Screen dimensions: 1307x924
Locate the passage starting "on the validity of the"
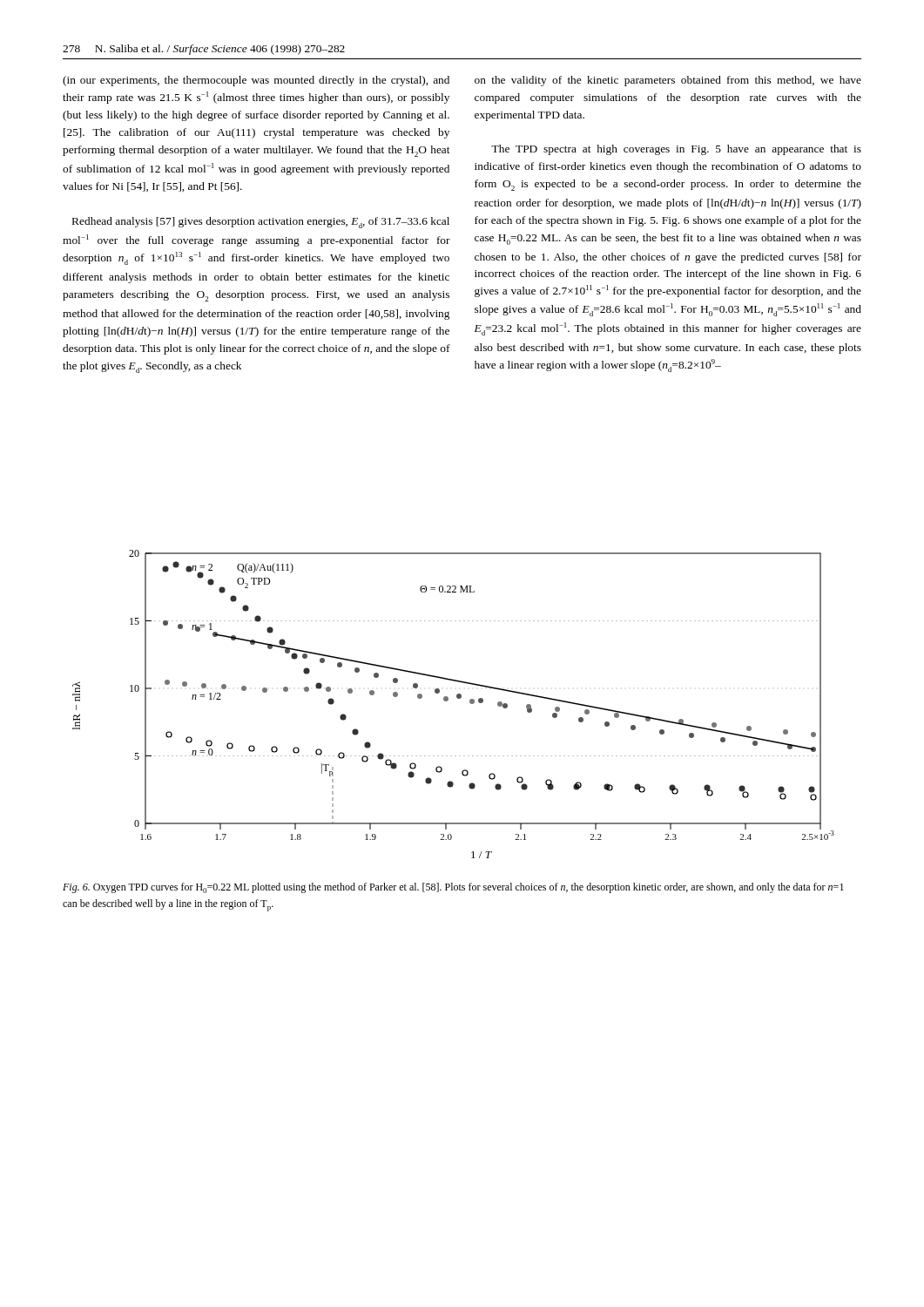pyautogui.click(x=668, y=97)
